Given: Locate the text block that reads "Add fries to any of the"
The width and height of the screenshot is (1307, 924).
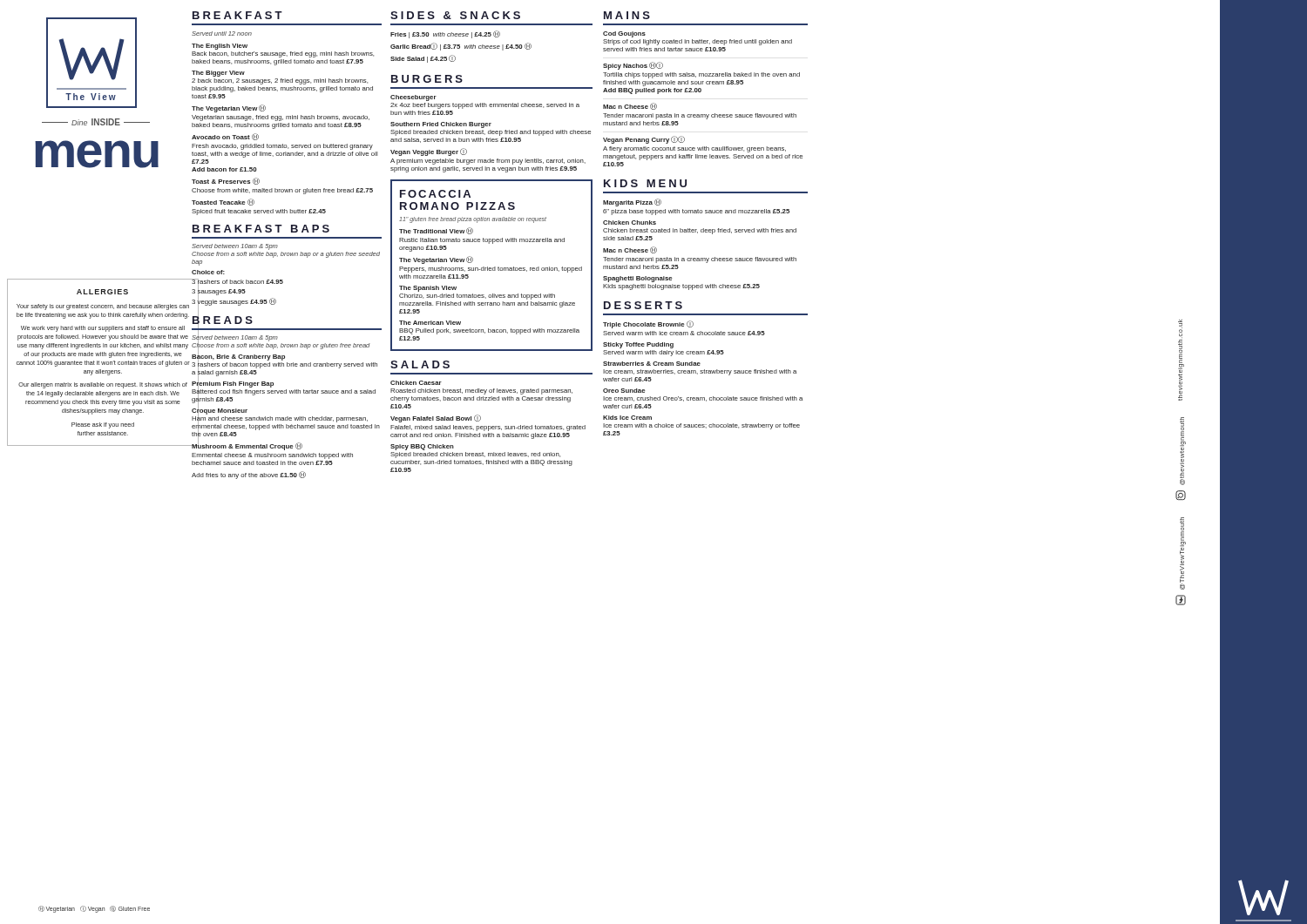Looking at the screenshot, I should tap(249, 475).
